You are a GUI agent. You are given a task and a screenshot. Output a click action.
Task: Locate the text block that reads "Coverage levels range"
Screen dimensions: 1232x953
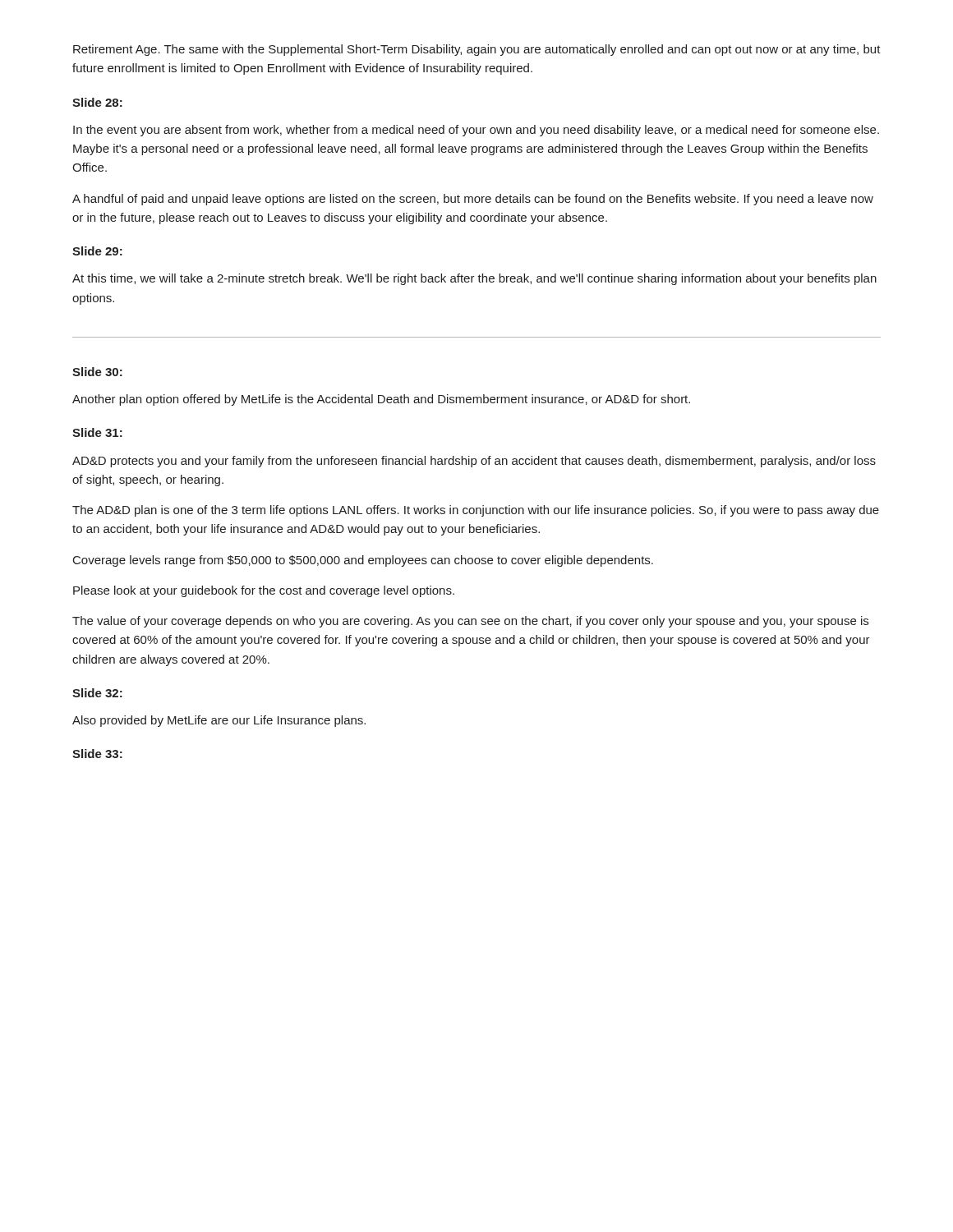[363, 559]
